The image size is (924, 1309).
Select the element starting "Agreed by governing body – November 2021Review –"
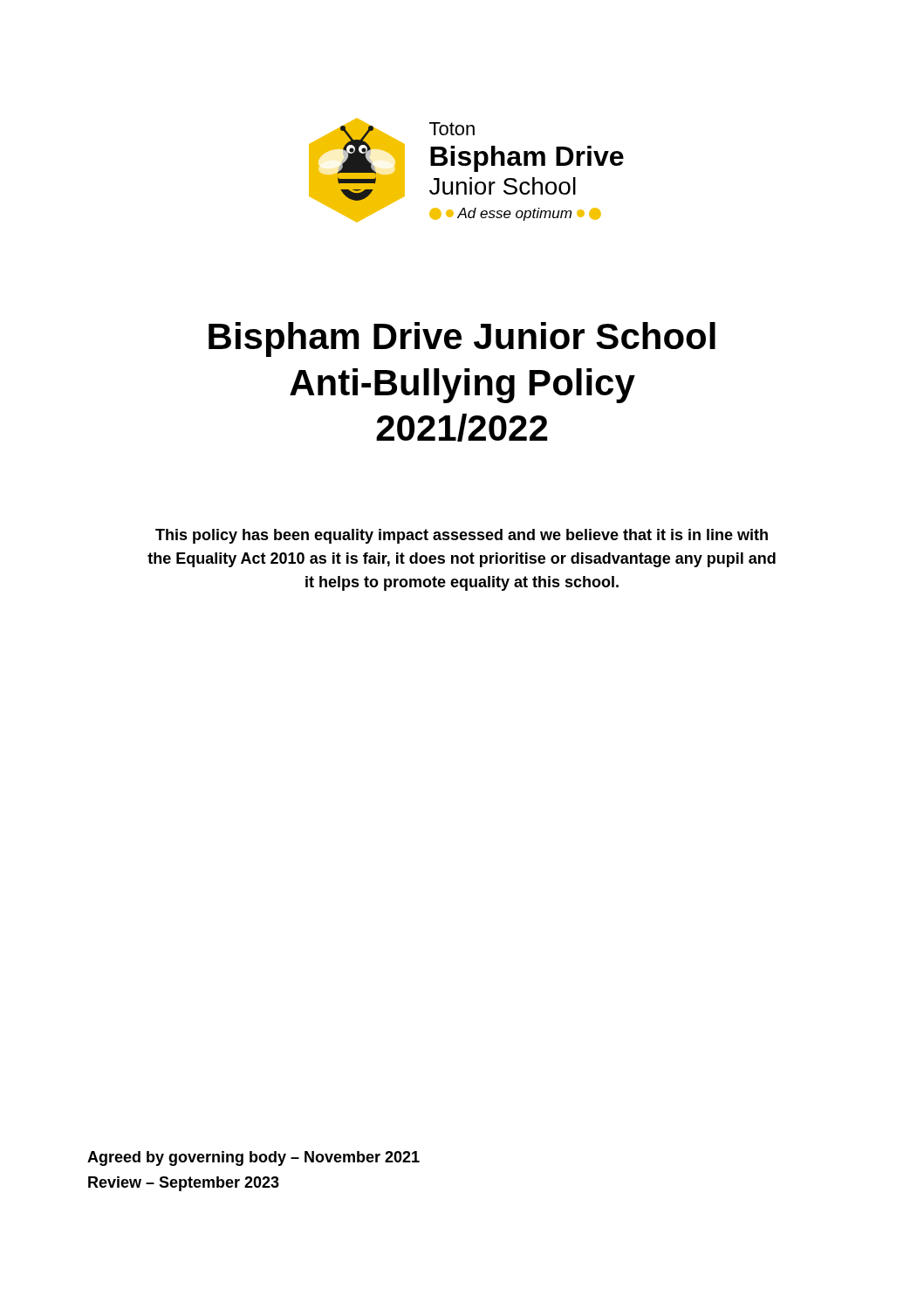pos(253,1170)
